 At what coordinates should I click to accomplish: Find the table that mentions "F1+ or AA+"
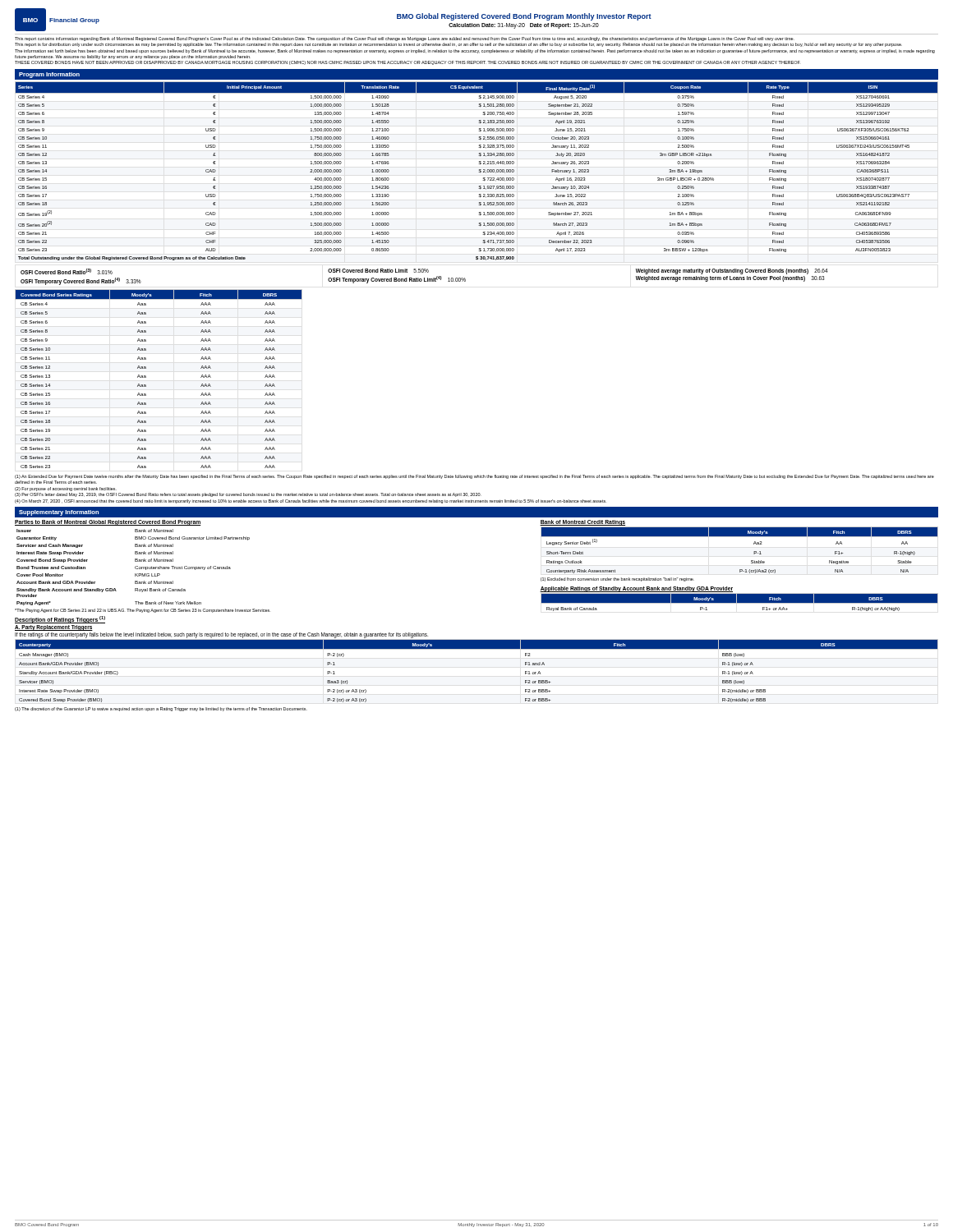(739, 603)
